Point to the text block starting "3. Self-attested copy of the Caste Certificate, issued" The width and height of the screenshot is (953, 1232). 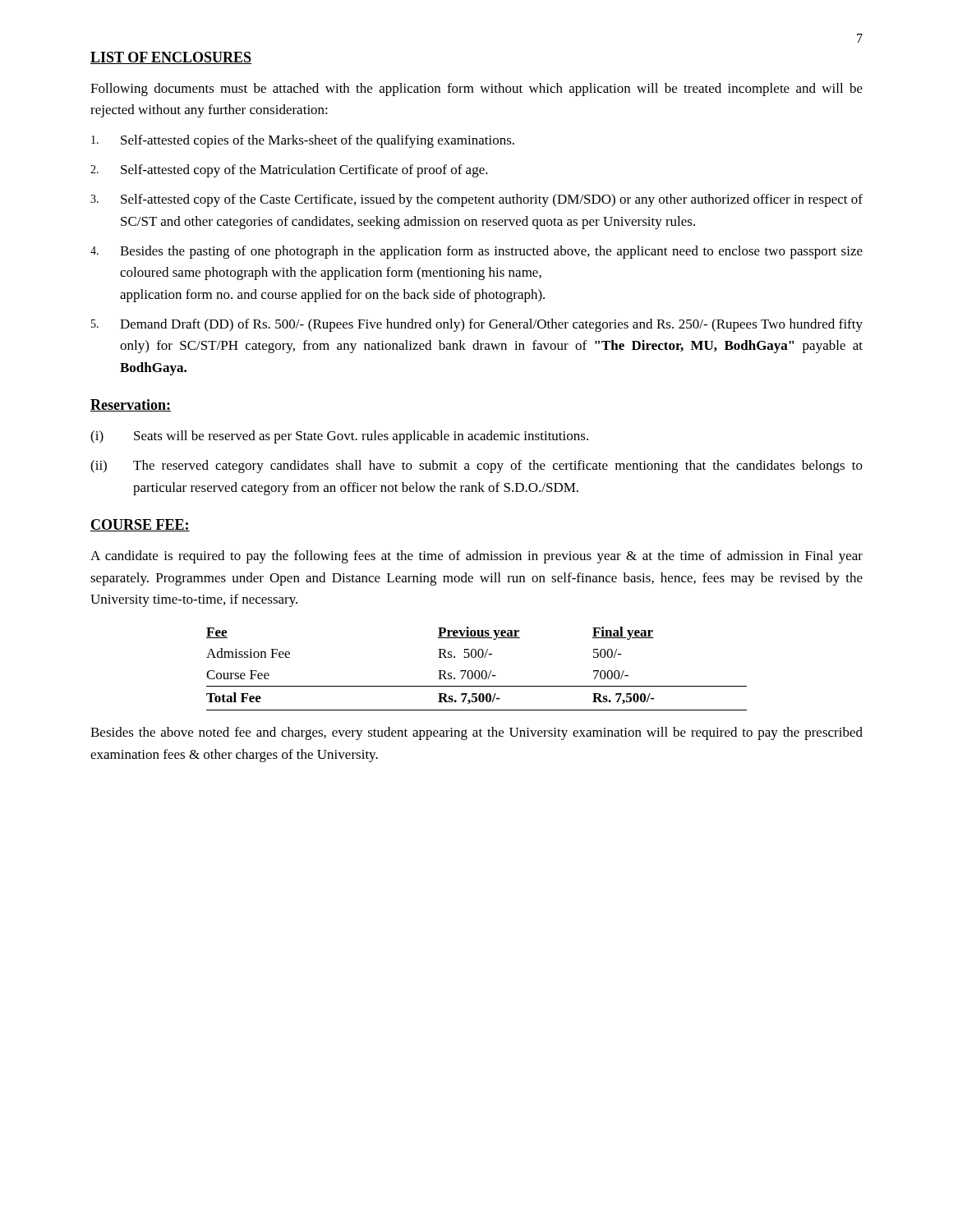[x=476, y=211]
